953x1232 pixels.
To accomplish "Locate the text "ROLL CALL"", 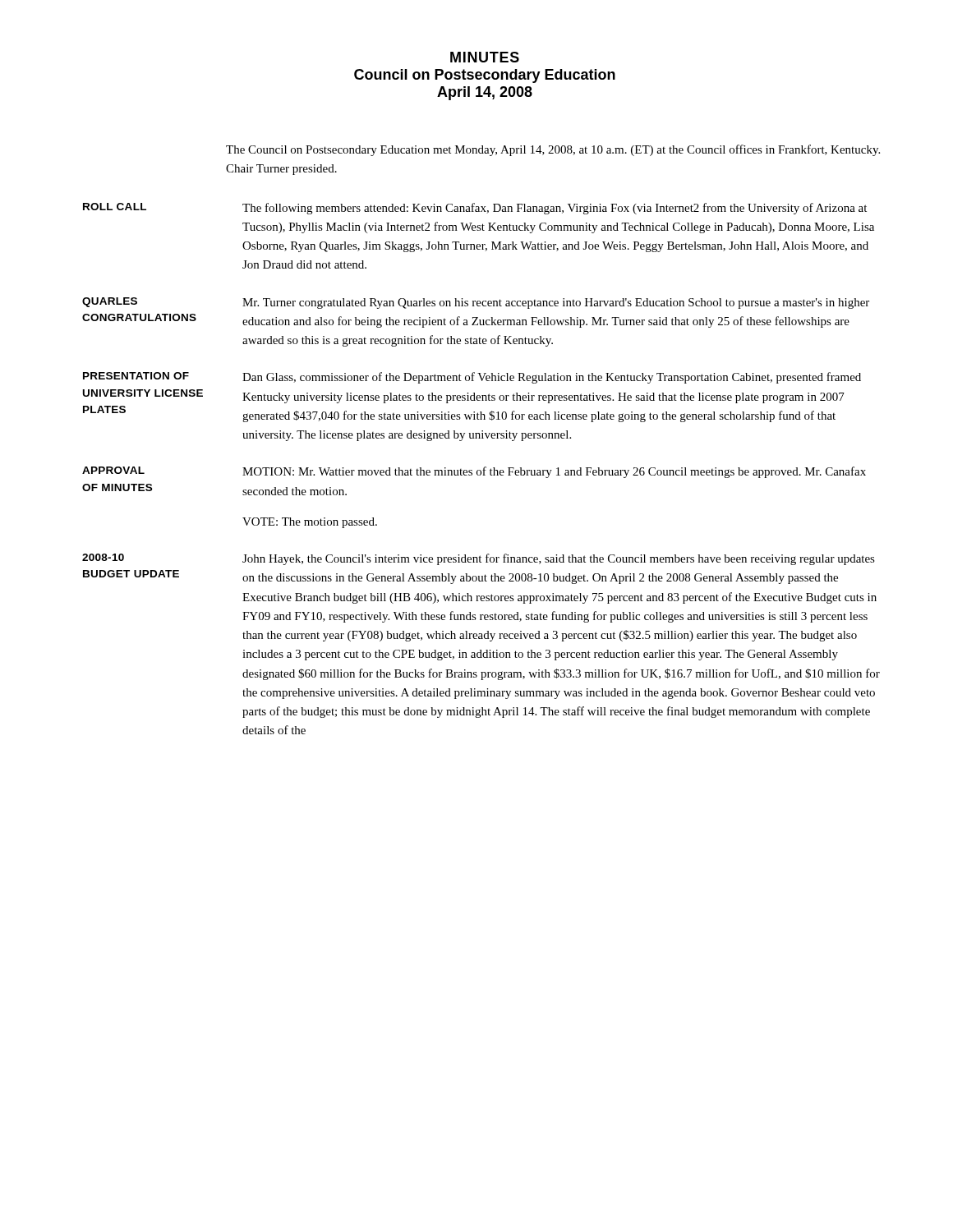I will point(114,206).
